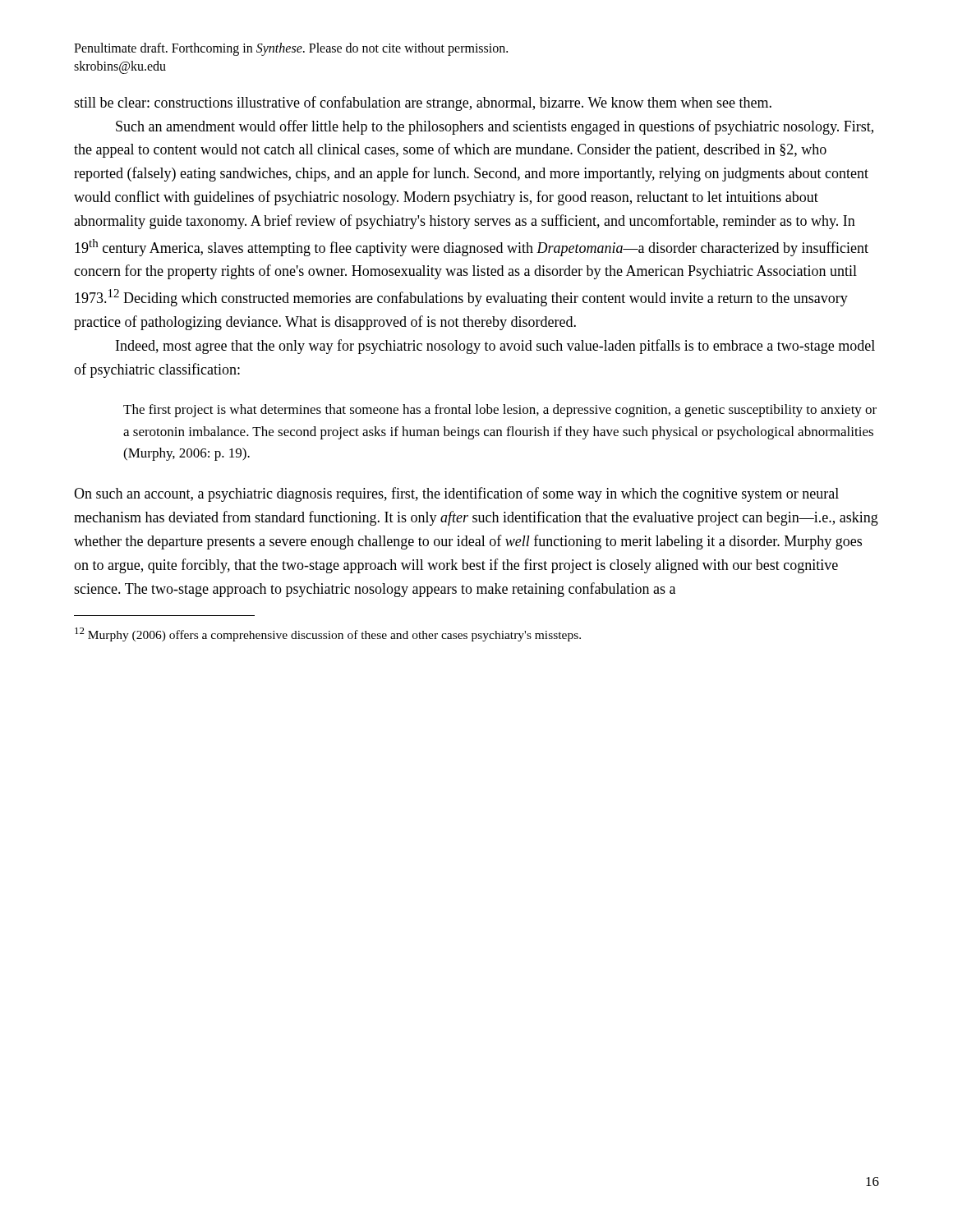Navigate to the block starting "The first project"
The width and height of the screenshot is (953, 1232).
tap(500, 431)
